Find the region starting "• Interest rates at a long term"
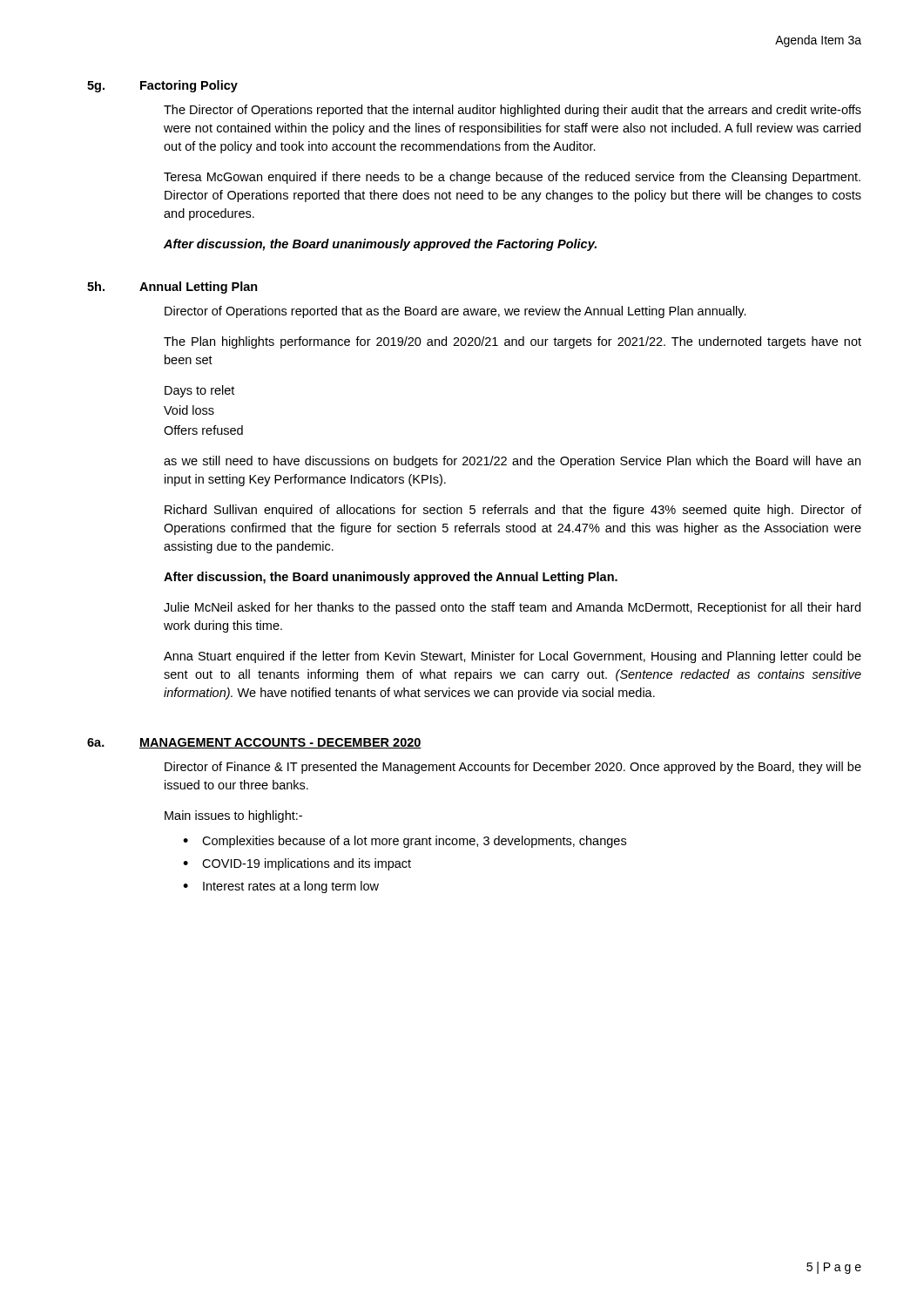 pyautogui.click(x=281, y=887)
